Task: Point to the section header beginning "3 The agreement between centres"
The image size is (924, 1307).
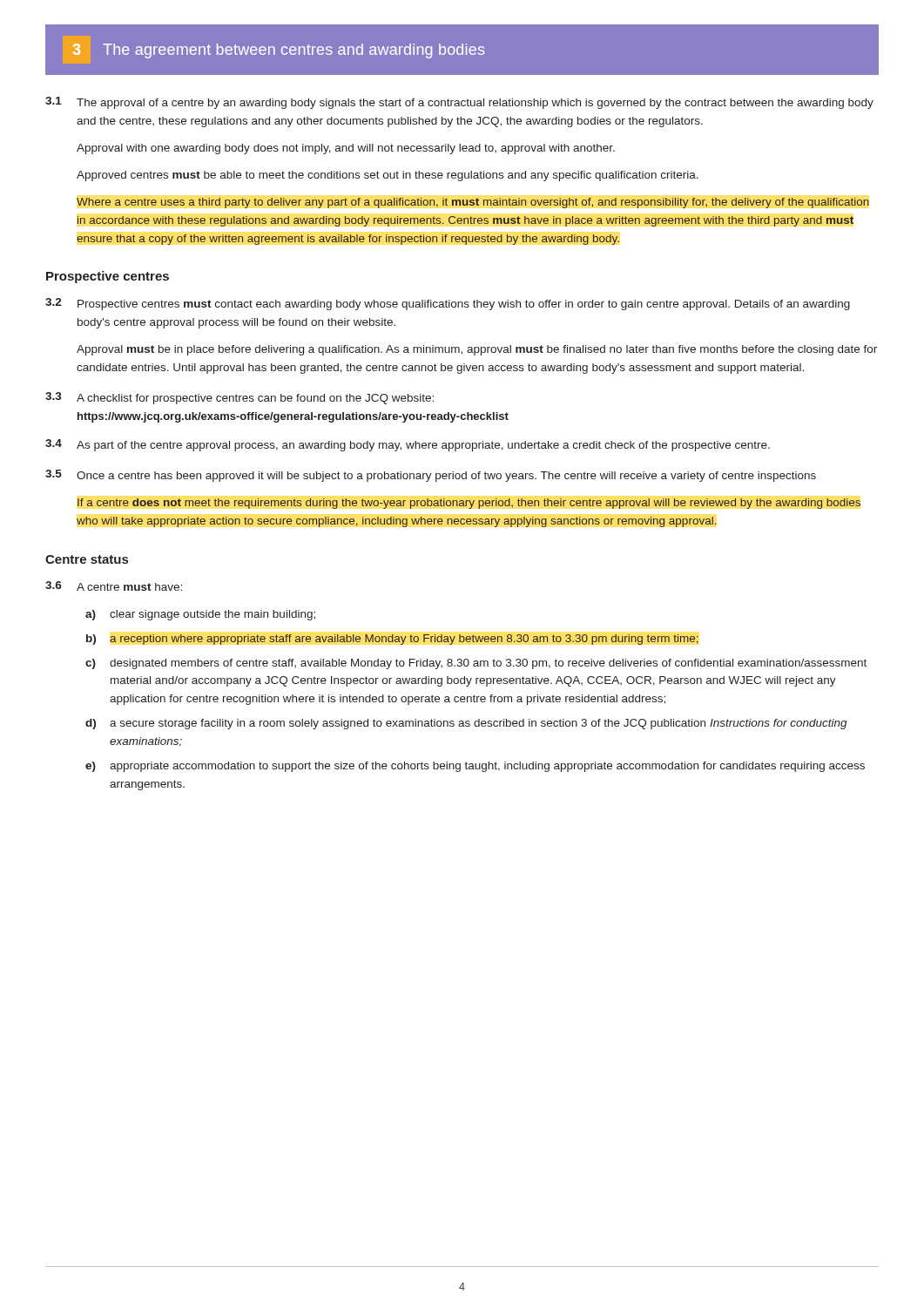Action: [x=274, y=50]
